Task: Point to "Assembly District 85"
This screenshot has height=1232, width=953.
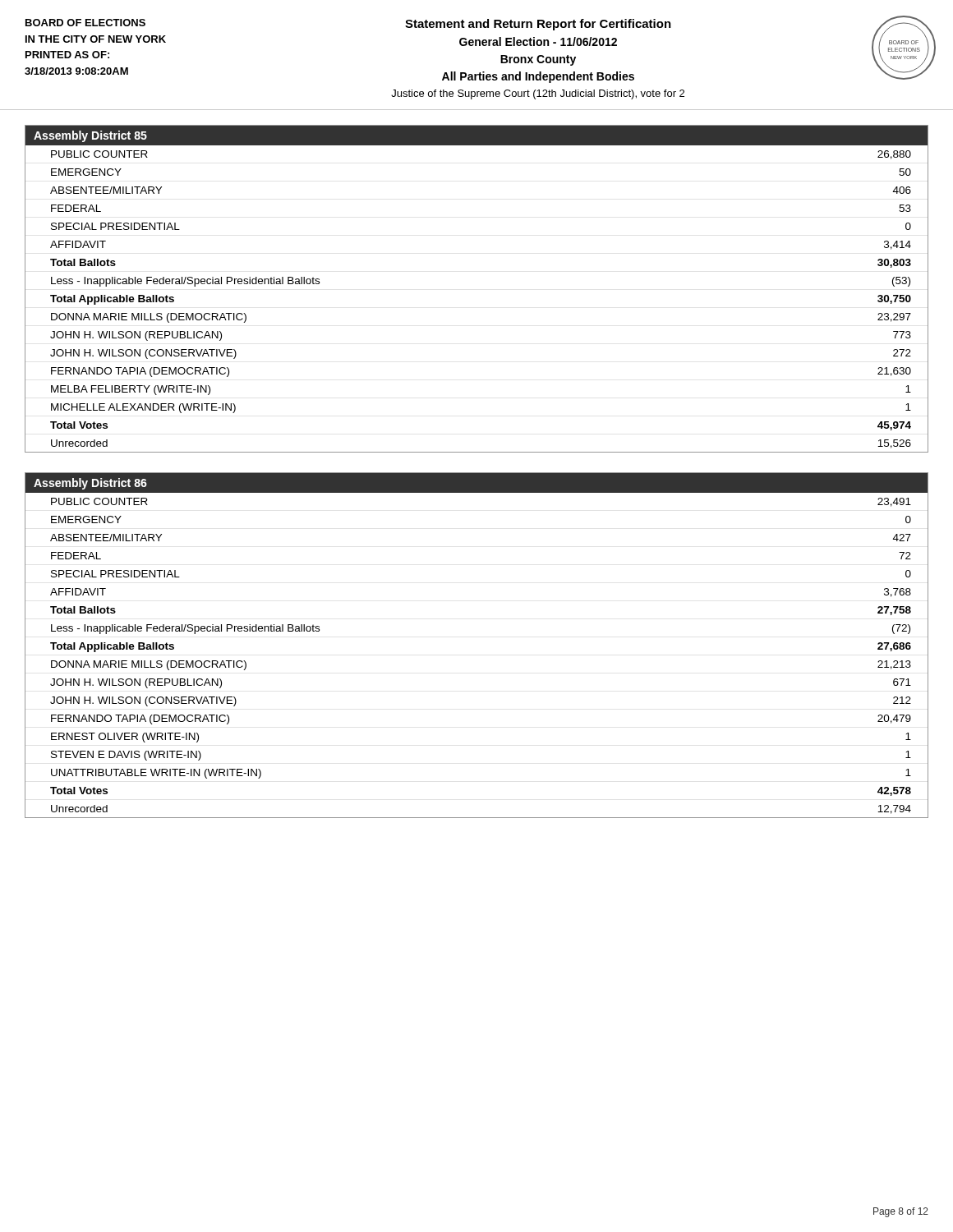Action: point(90,136)
